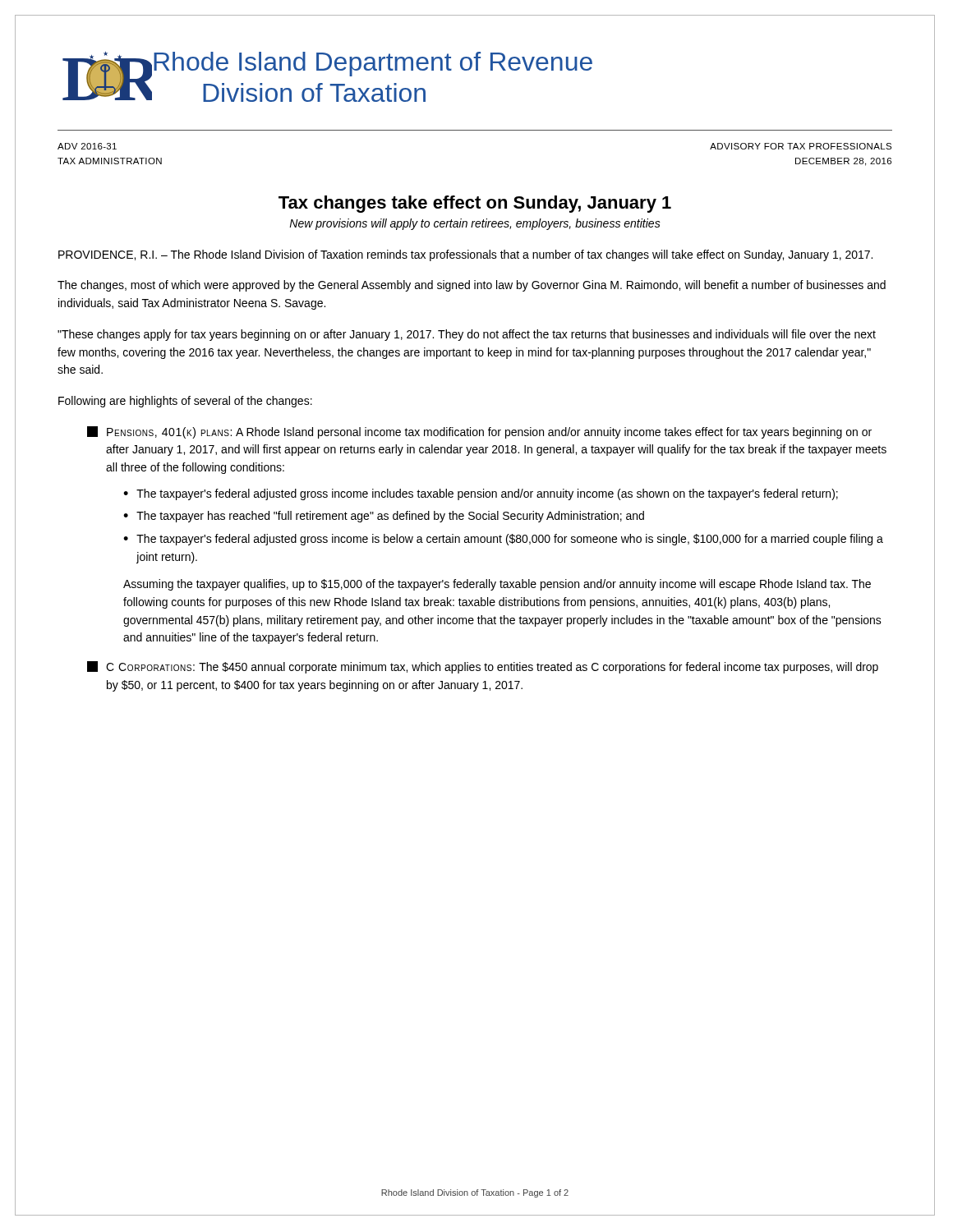953x1232 pixels.
Task: Click the passage that begins "C Corporations: The"
Action: tap(490, 677)
